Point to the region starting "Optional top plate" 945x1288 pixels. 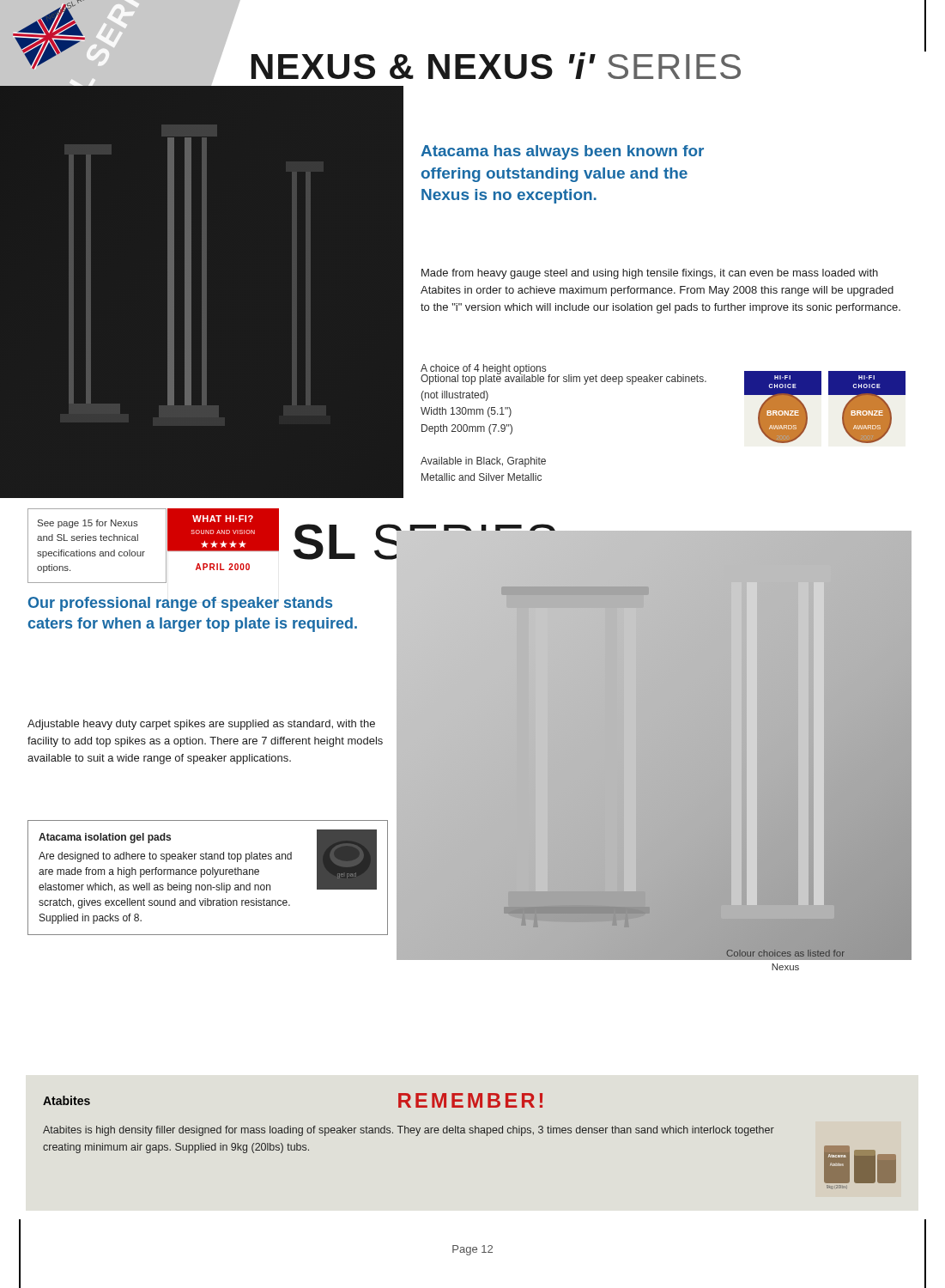click(x=563, y=378)
